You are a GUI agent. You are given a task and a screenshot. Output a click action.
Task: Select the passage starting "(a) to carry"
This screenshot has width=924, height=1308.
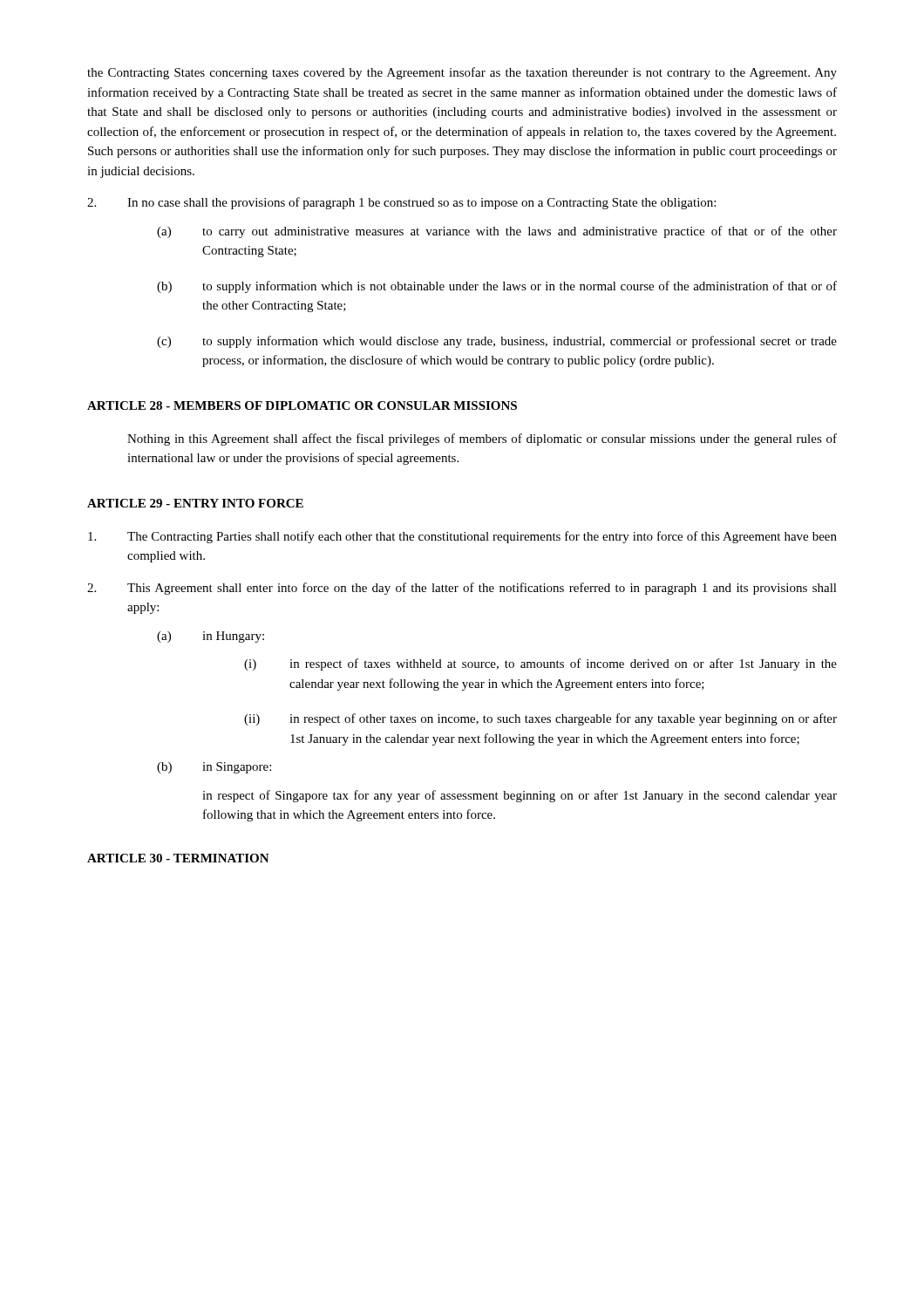[497, 241]
